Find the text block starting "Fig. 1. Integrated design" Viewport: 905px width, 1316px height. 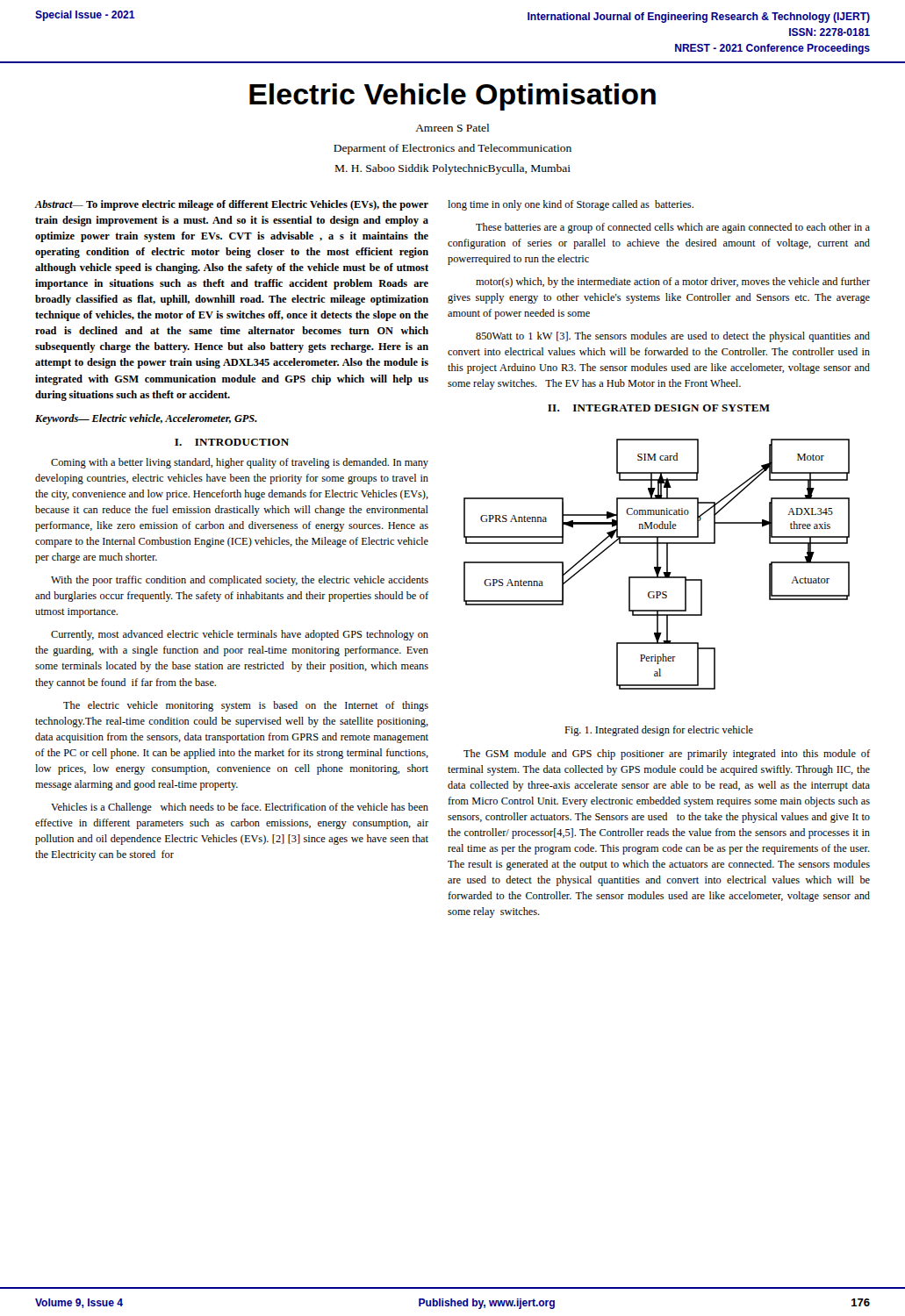click(659, 730)
